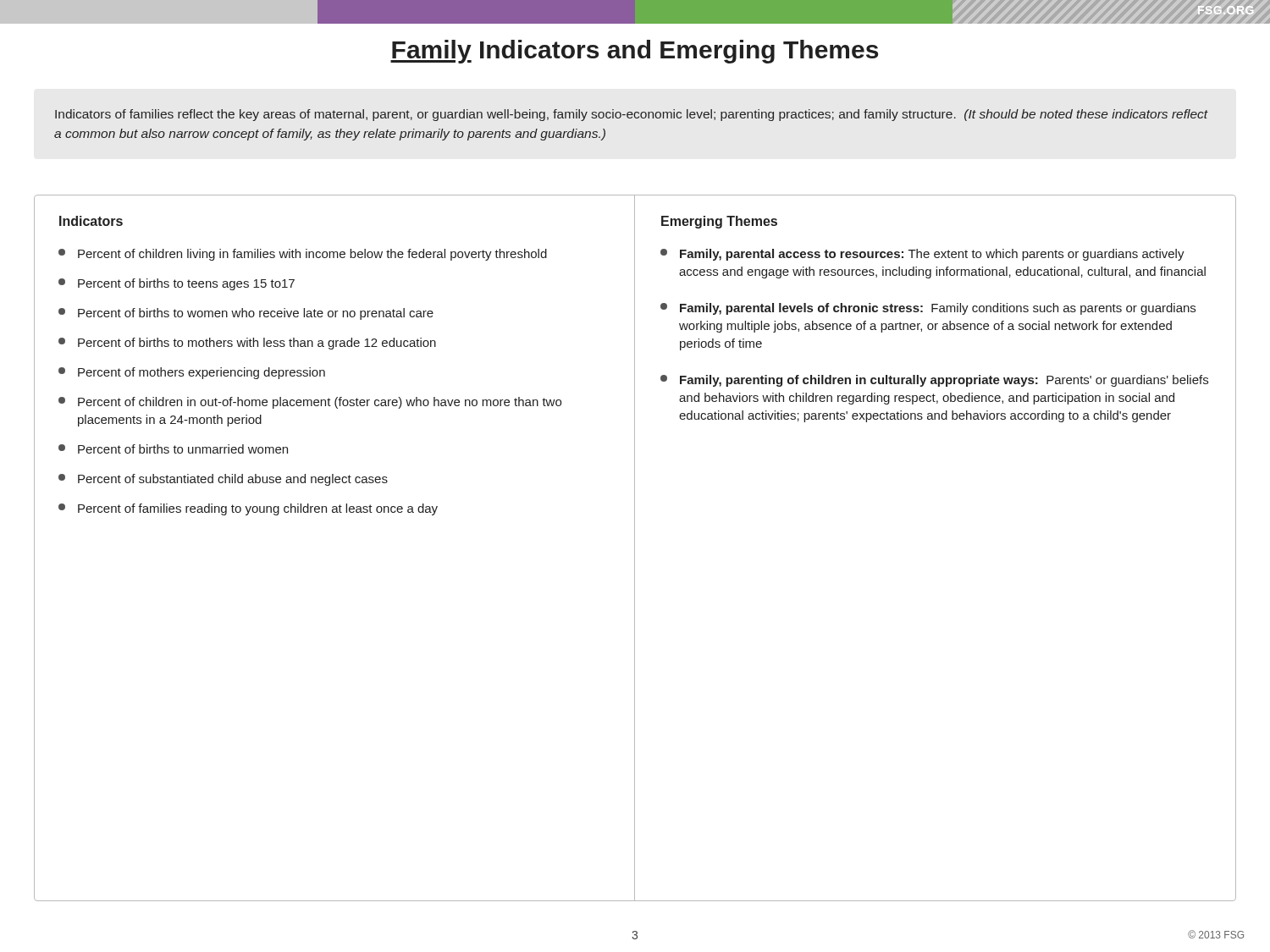Locate the block starting "Percent of mothers experiencing depression"
1270x952 pixels.
coord(192,372)
